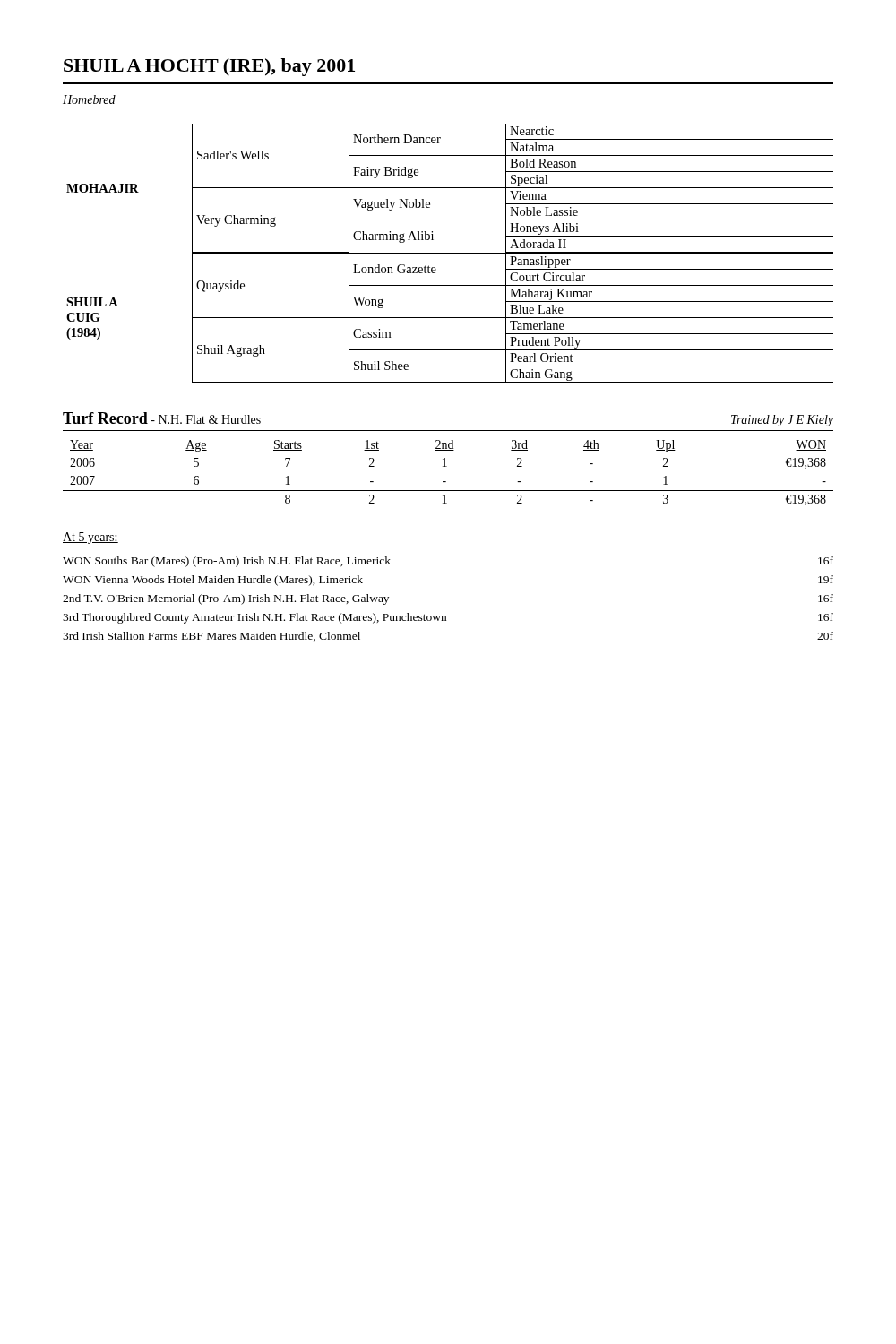Locate the table with the text "Upl"
This screenshot has height=1344, width=896.
[448, 473]
